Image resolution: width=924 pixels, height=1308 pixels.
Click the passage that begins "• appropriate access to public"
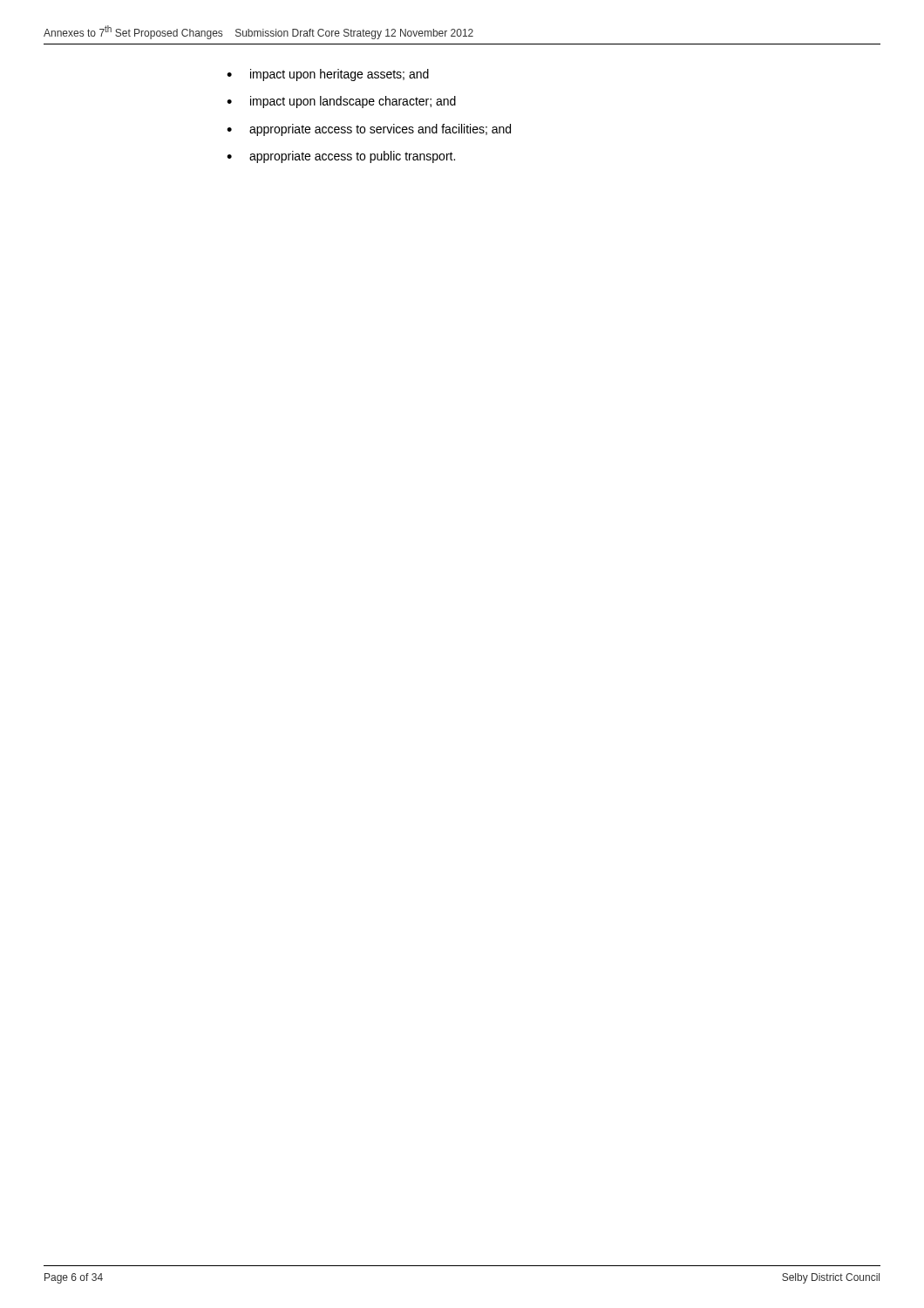tap(341, 158)
